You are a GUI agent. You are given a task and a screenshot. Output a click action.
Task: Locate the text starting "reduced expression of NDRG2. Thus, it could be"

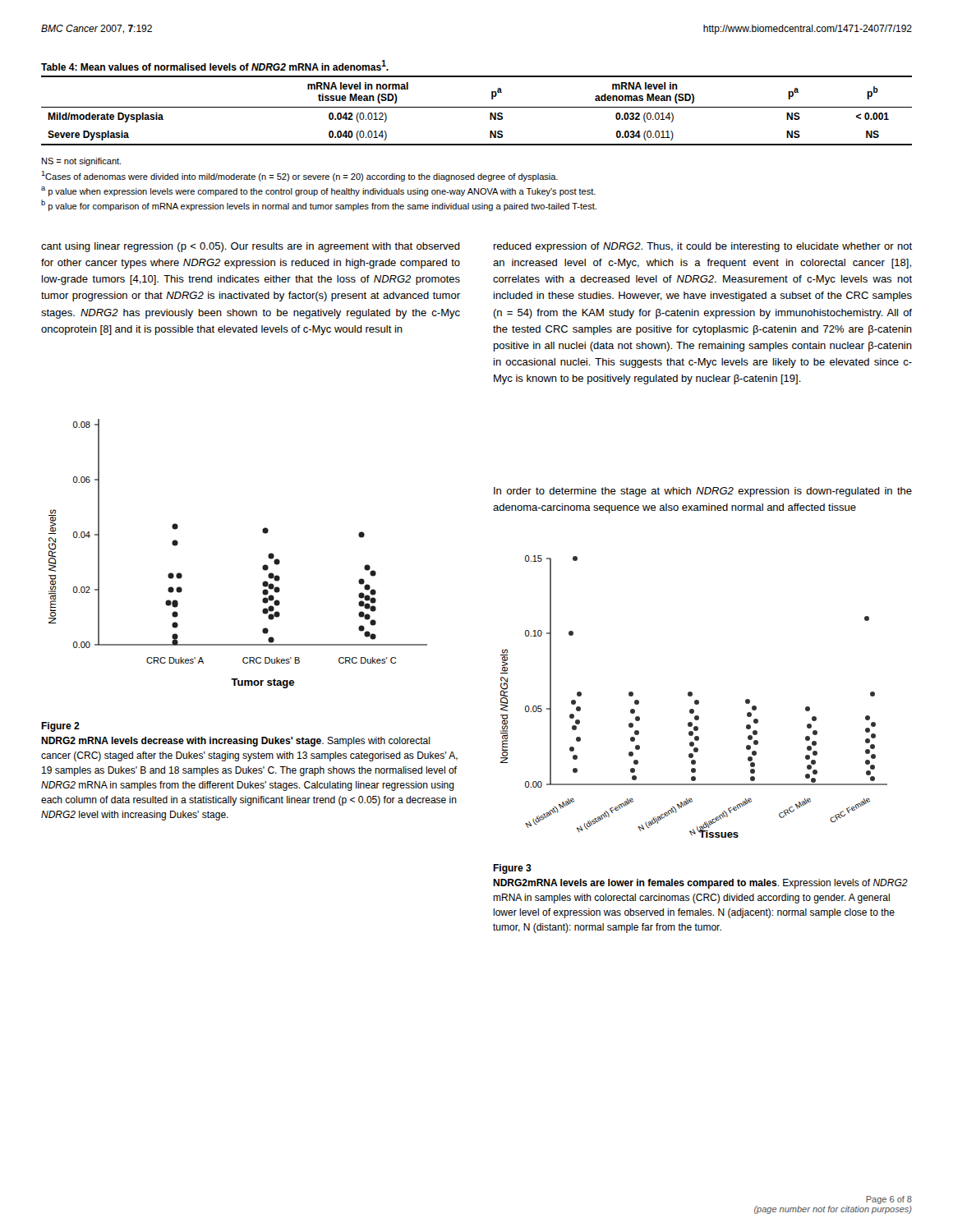click(702, 312)
